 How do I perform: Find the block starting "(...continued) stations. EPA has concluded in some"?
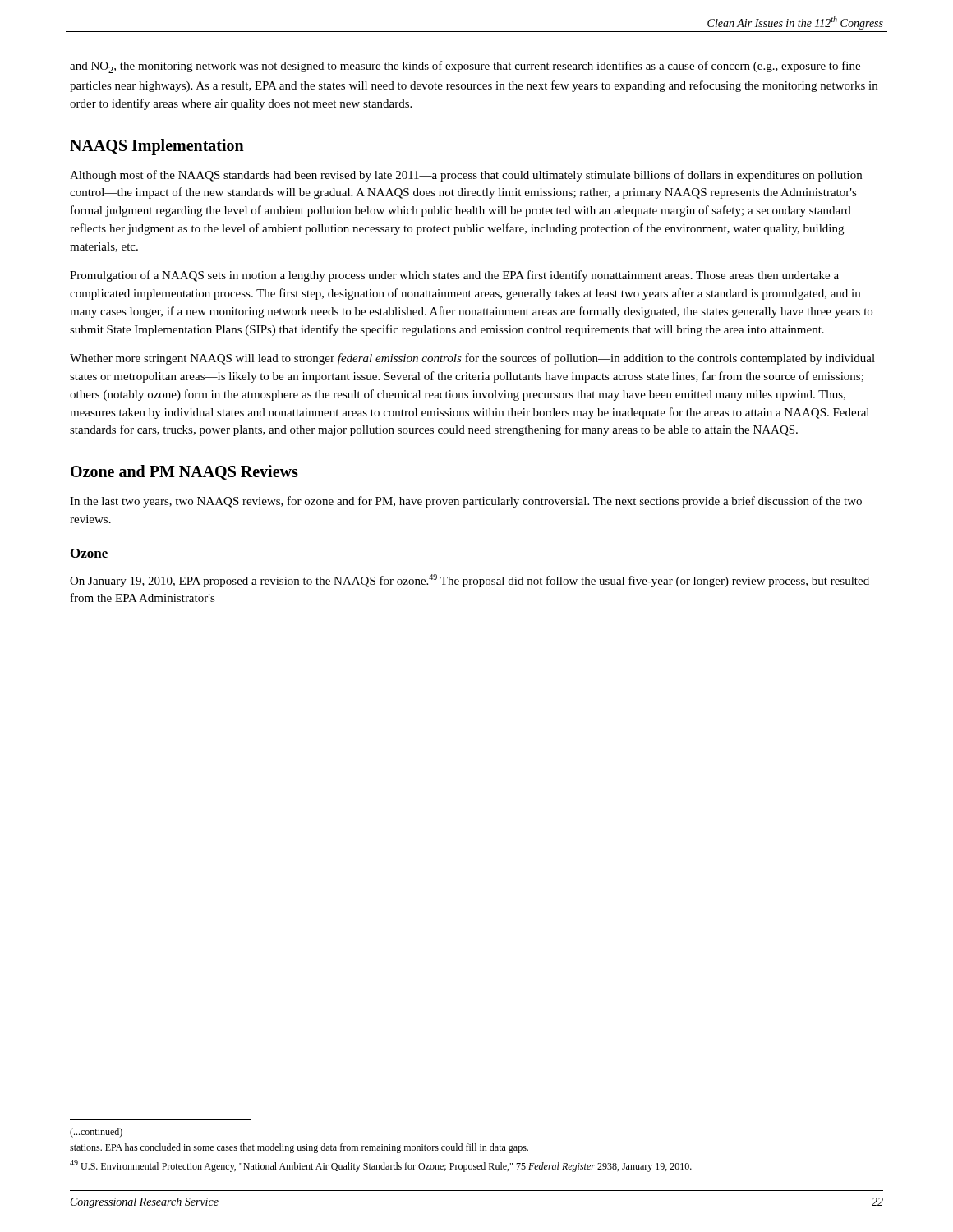click(x=476, y=1149)
